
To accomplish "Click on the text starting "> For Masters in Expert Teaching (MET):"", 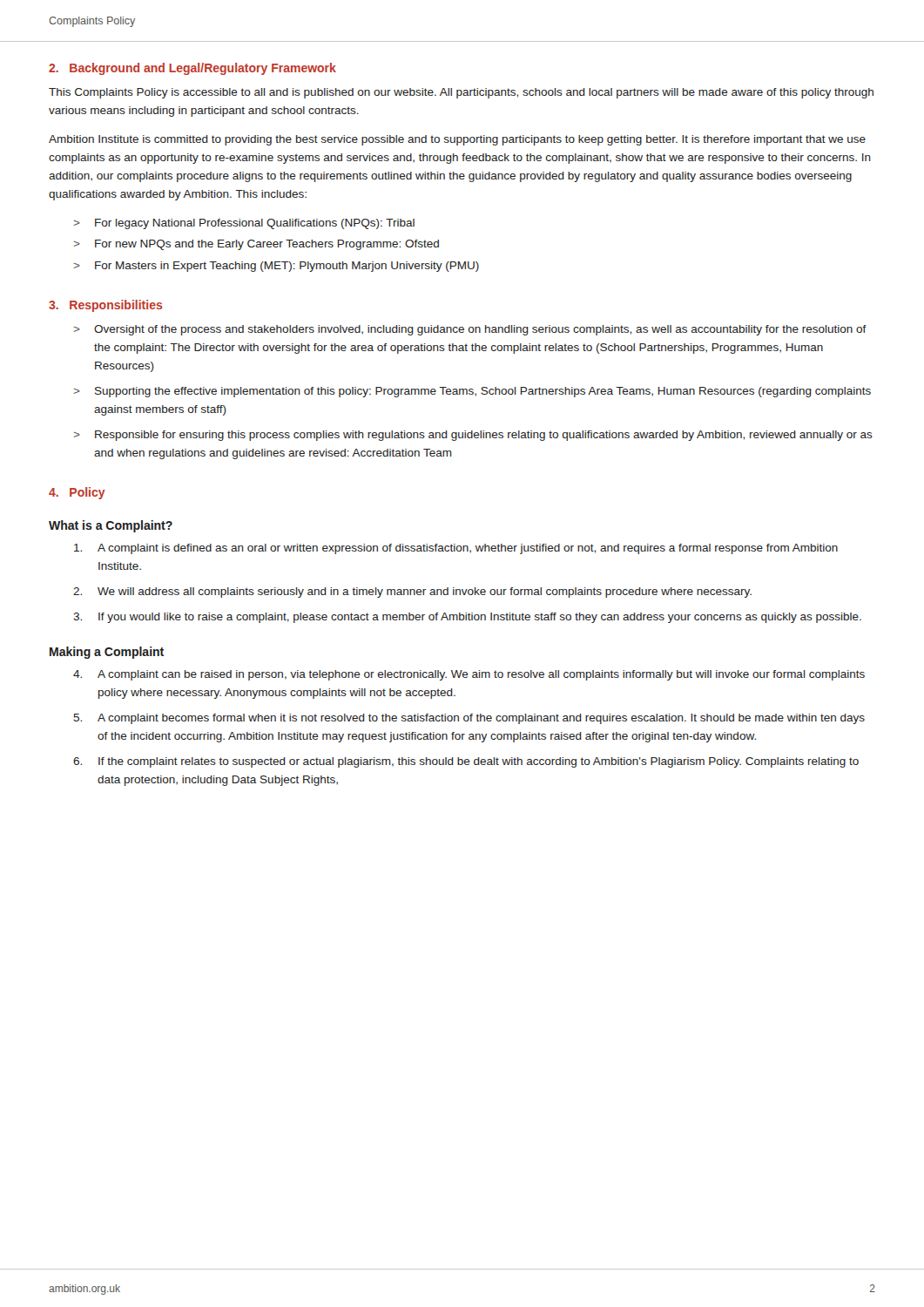I will pos(276,266).
